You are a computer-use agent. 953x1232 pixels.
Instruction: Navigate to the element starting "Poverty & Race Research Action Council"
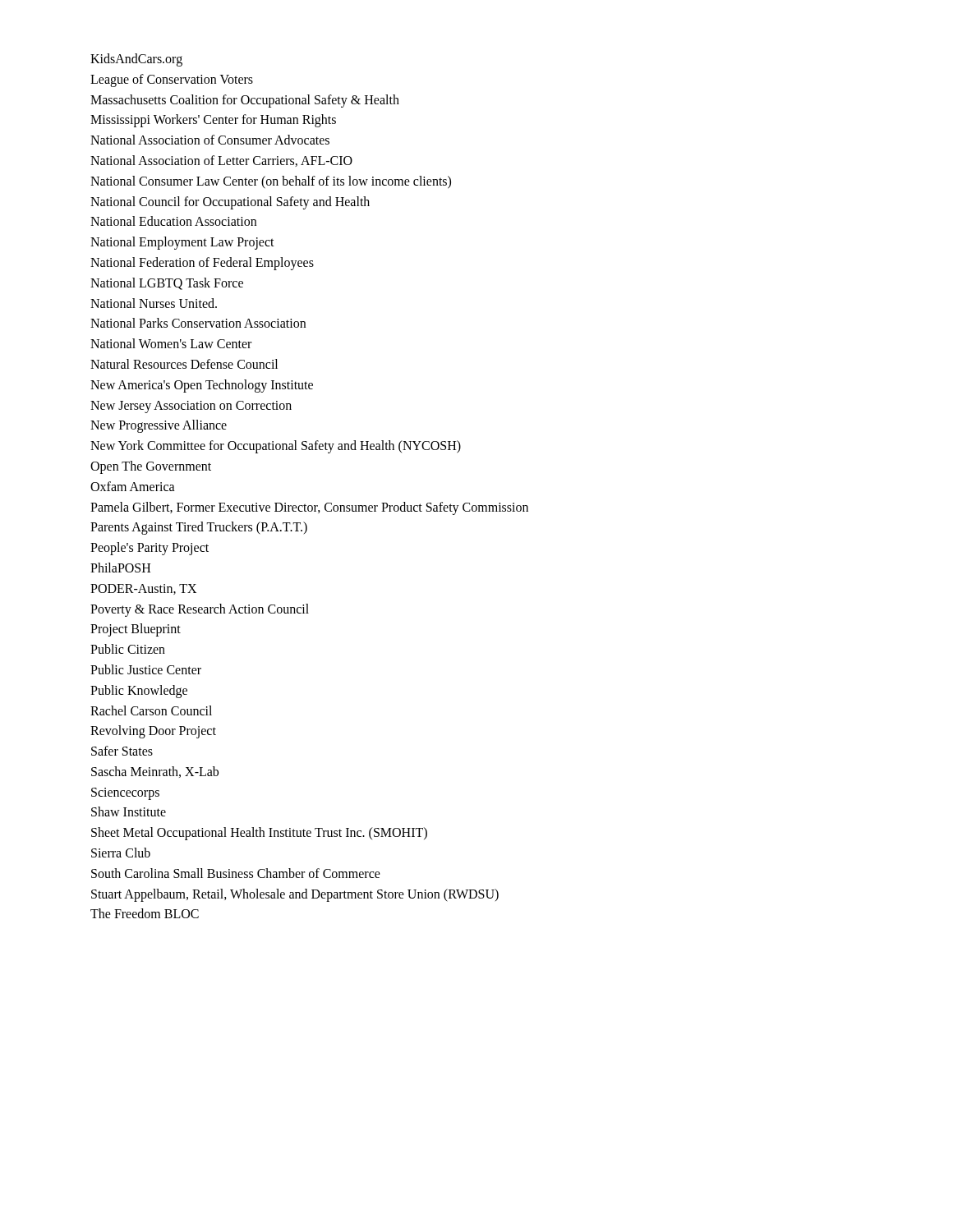click(x=200, y=609)
